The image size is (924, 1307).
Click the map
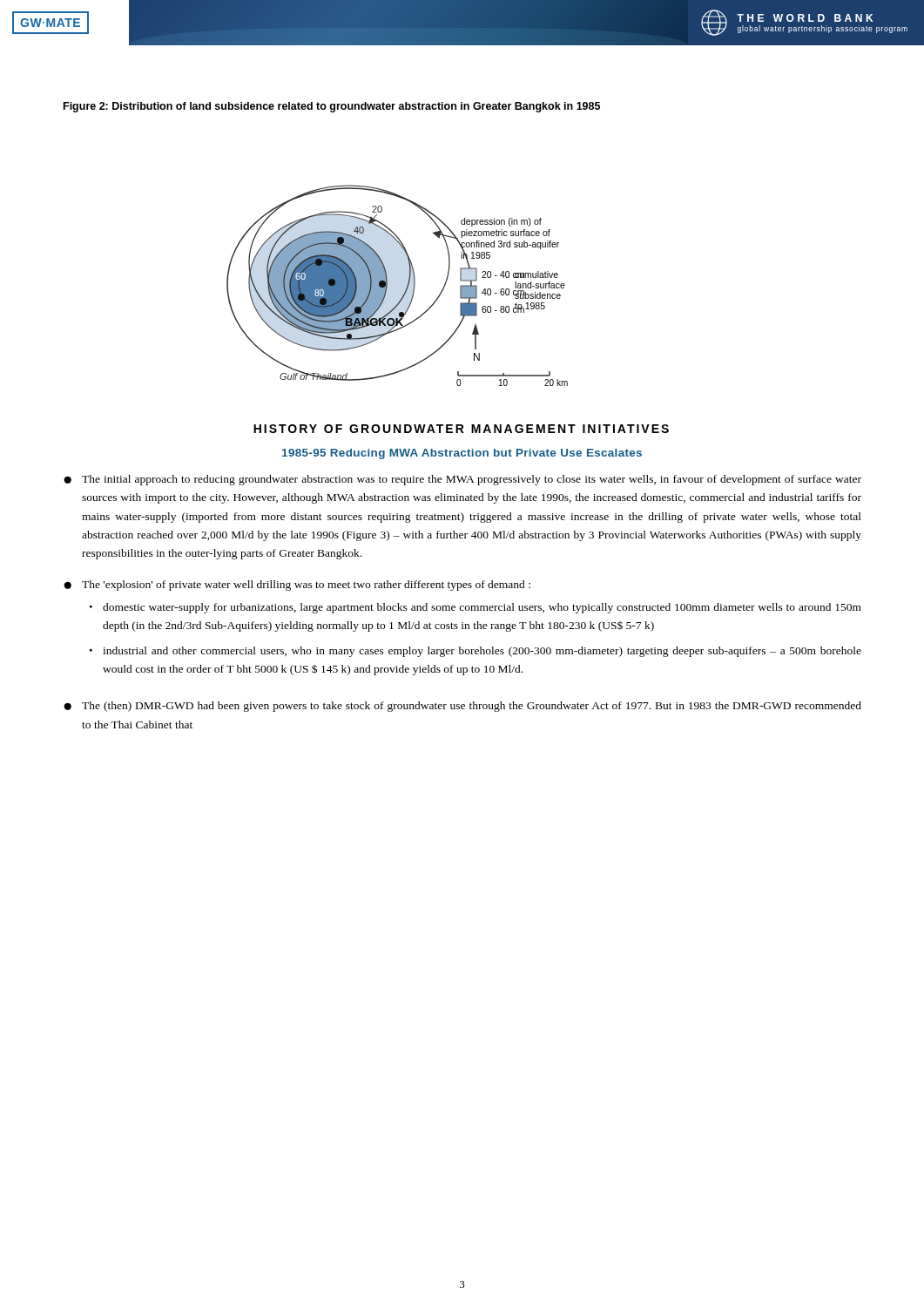click(x=462, y=262)
